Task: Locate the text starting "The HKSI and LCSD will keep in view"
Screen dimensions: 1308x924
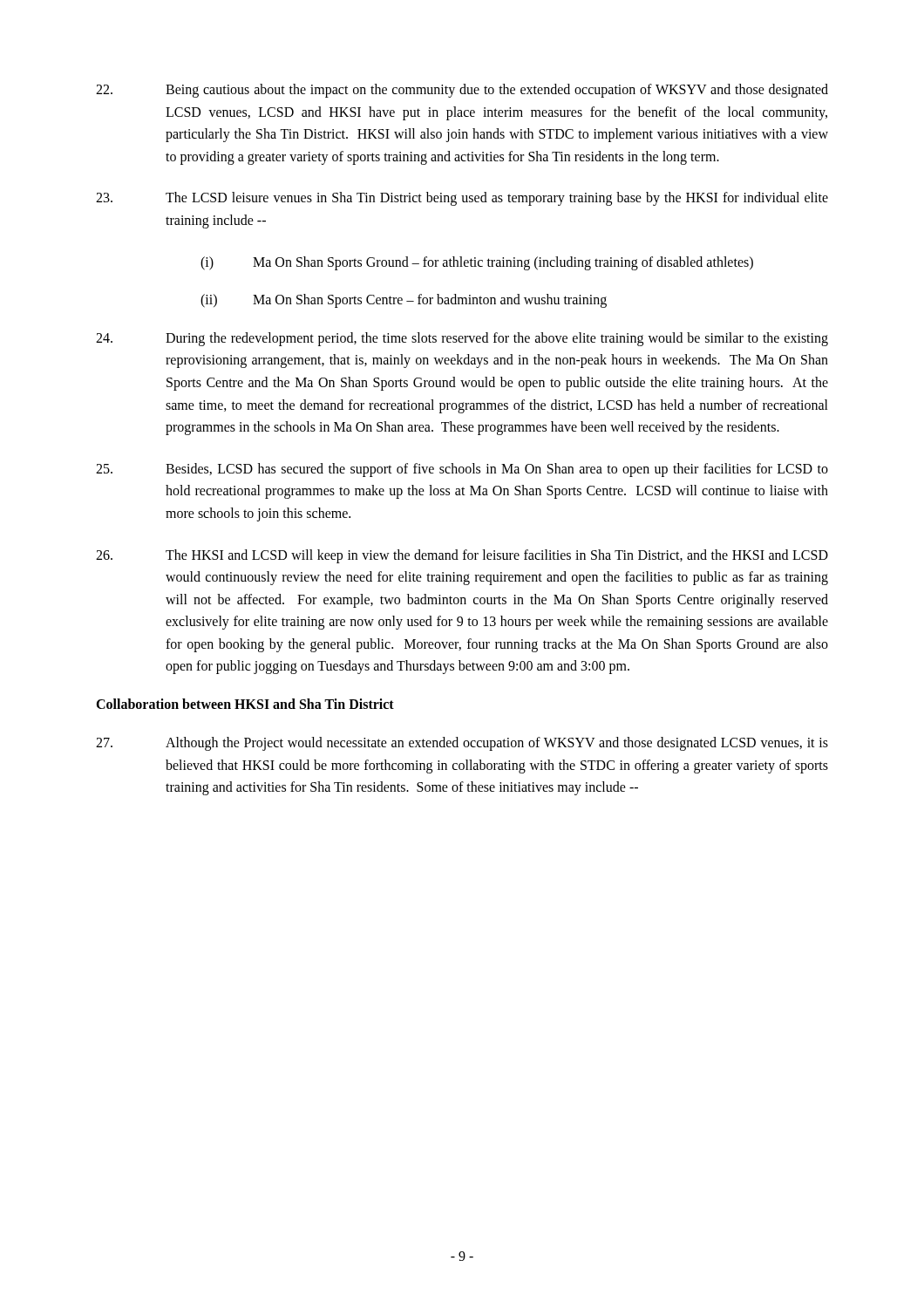Action: pyautogui.click(x=462, y=611)
